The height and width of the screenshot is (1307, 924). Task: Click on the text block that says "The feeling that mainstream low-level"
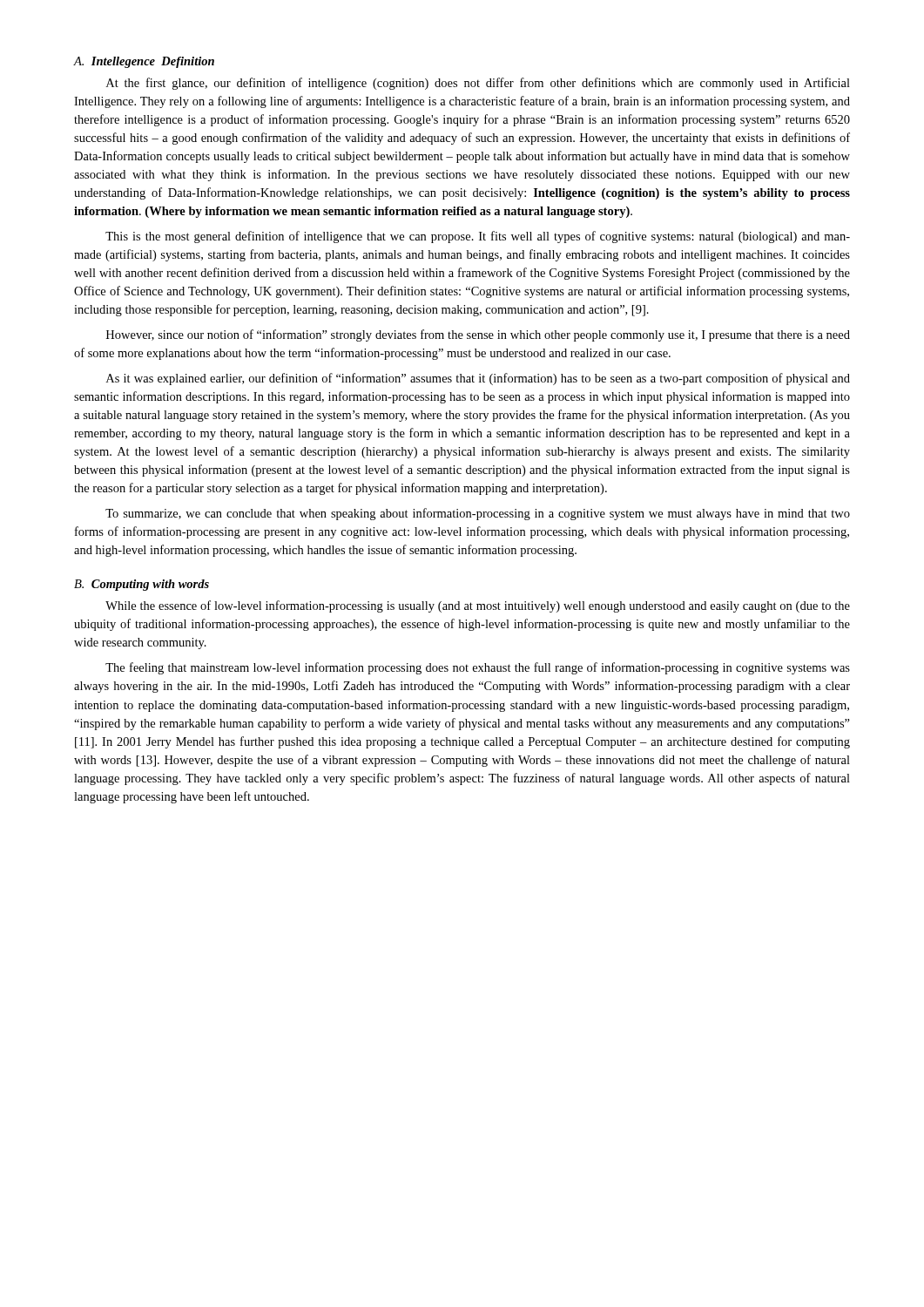[462, 732]
